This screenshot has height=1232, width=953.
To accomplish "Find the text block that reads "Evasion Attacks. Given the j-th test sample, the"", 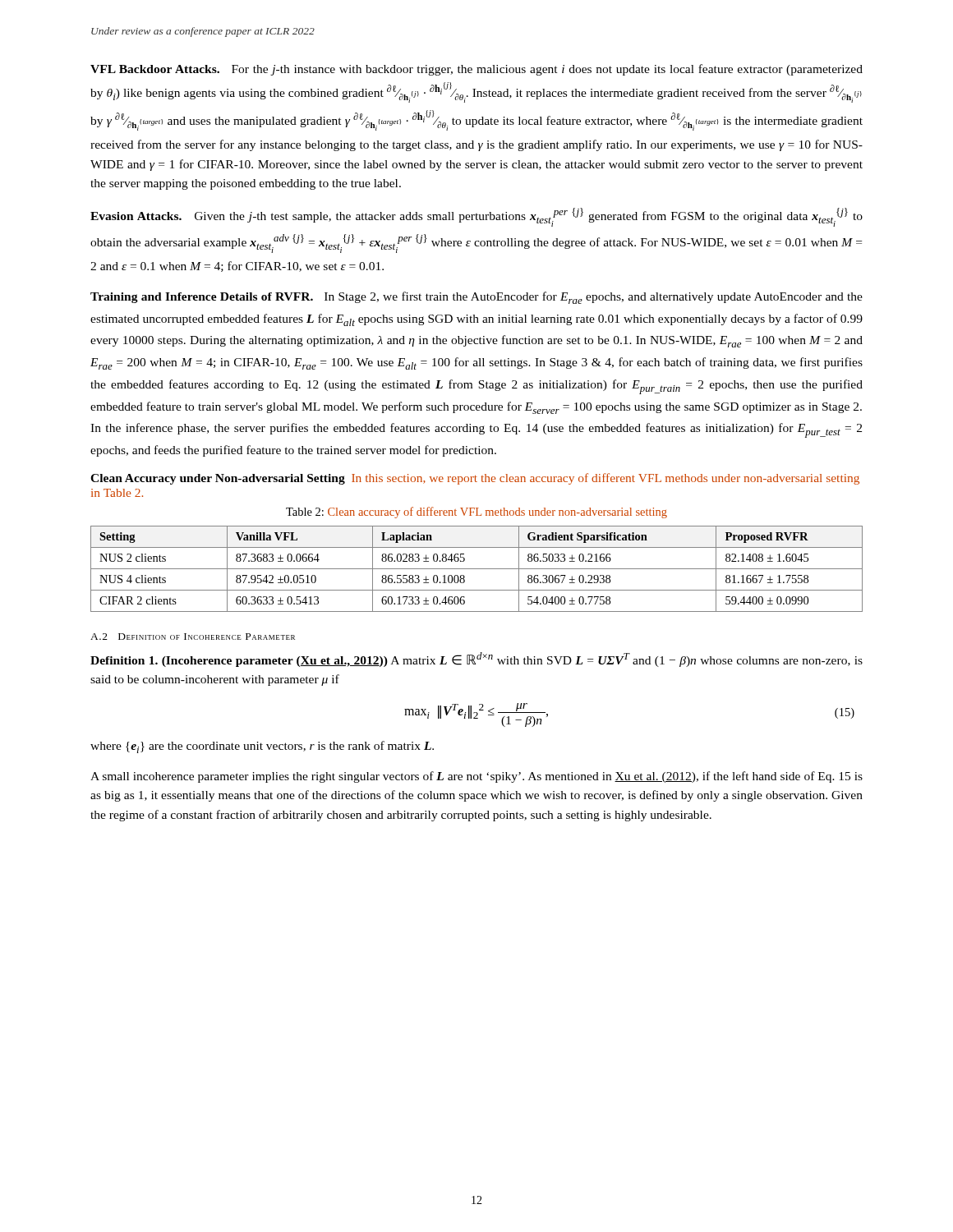I will coord(476,240).
